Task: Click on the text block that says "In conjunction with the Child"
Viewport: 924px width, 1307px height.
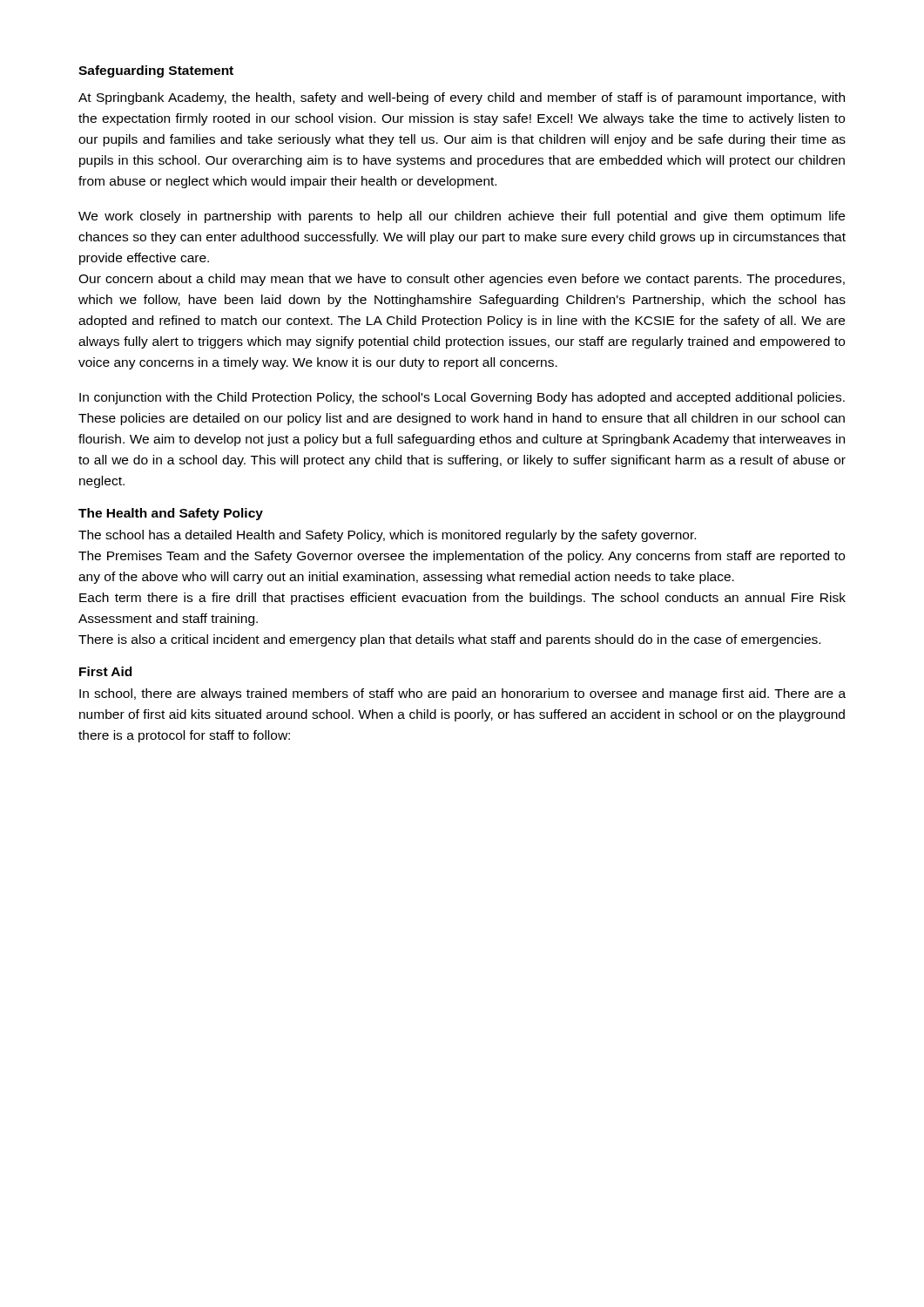Action: click(x=462, y=439)
